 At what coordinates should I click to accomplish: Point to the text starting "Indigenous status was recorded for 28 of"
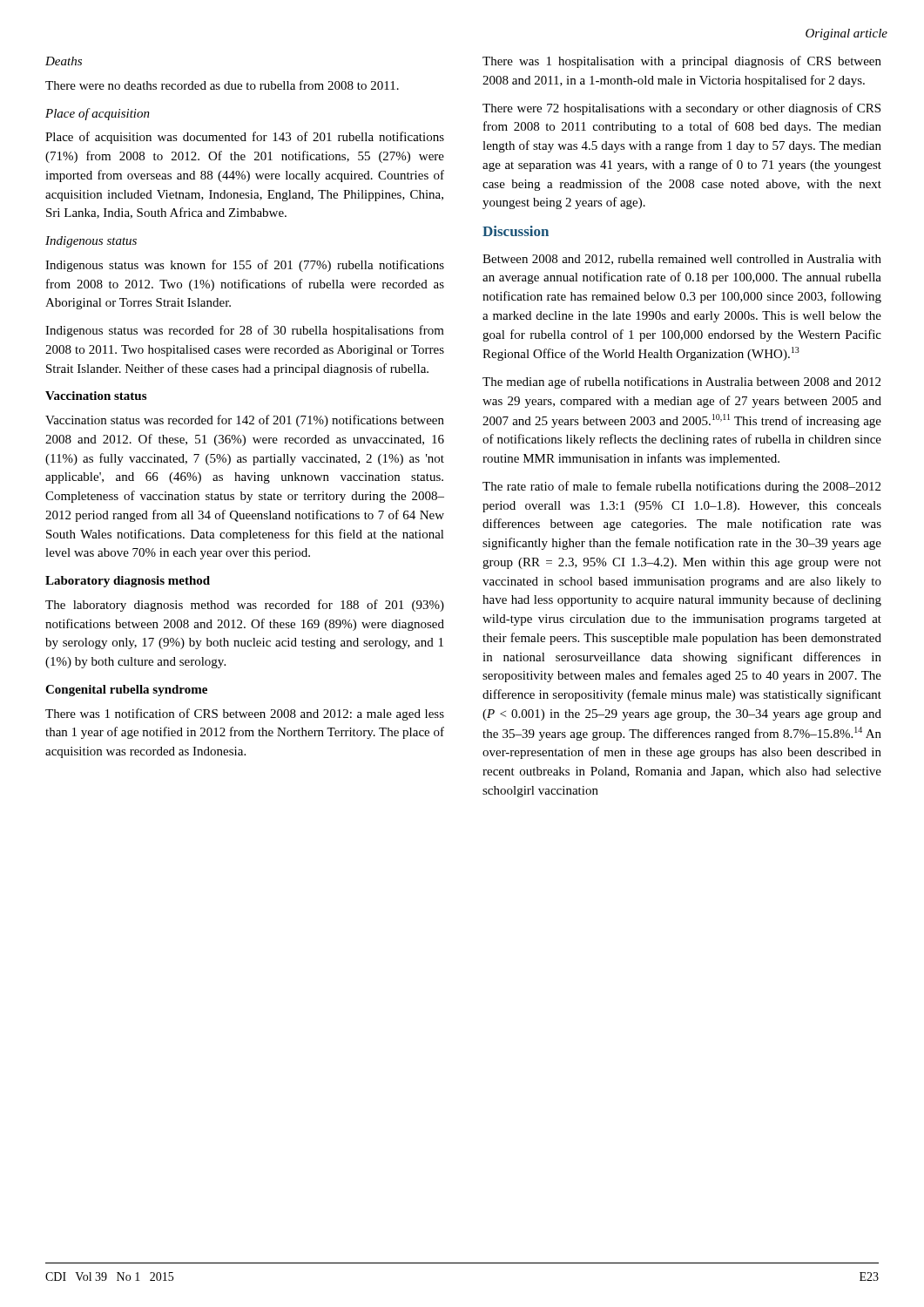click(245, 350)
